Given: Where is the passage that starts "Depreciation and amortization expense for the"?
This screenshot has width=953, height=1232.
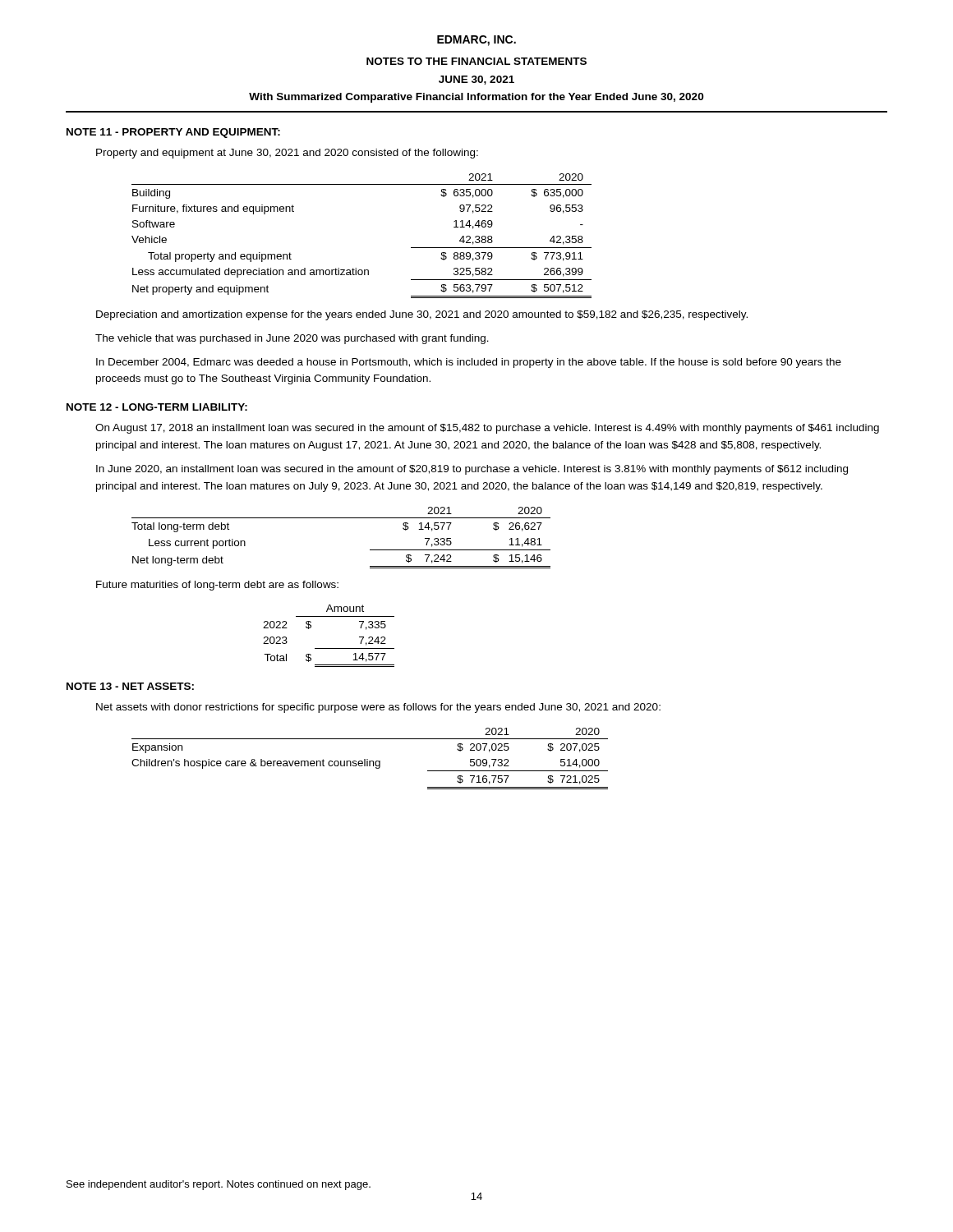Looking at the screenshot, I should [422, 314].
